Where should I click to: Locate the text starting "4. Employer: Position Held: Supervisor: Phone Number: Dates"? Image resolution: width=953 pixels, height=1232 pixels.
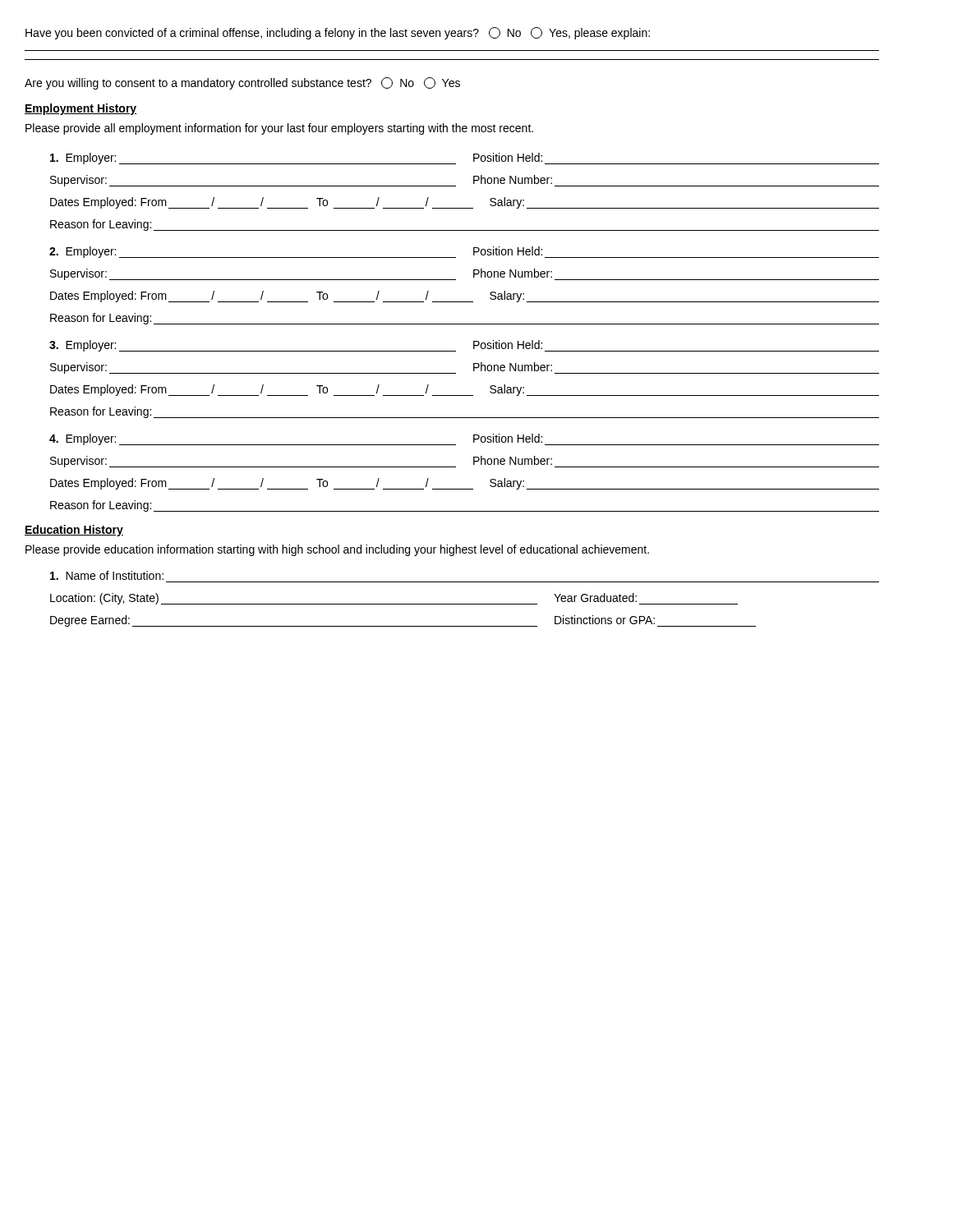click(464, 471)
